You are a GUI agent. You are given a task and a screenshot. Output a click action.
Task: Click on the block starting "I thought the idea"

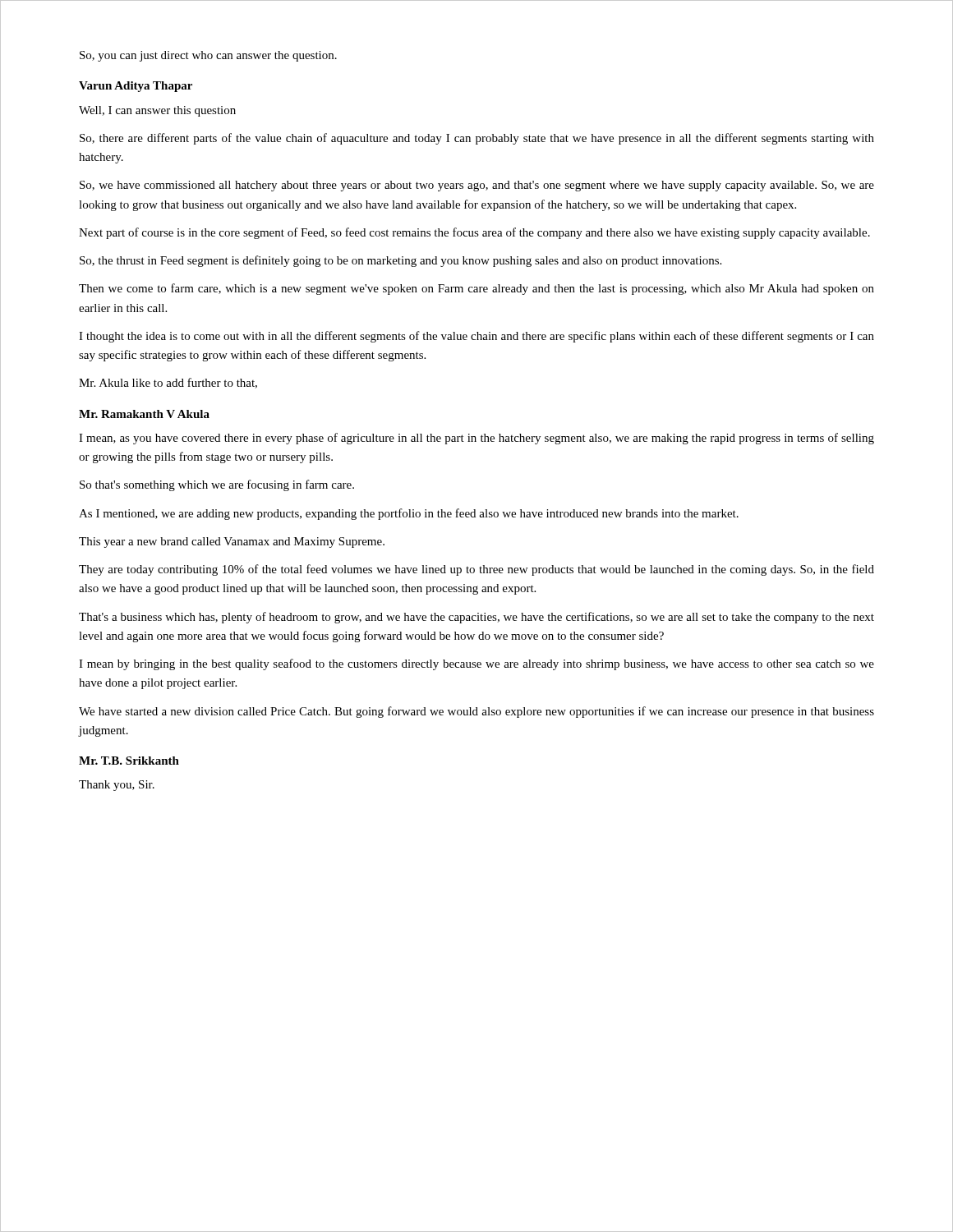click(476, 345)
